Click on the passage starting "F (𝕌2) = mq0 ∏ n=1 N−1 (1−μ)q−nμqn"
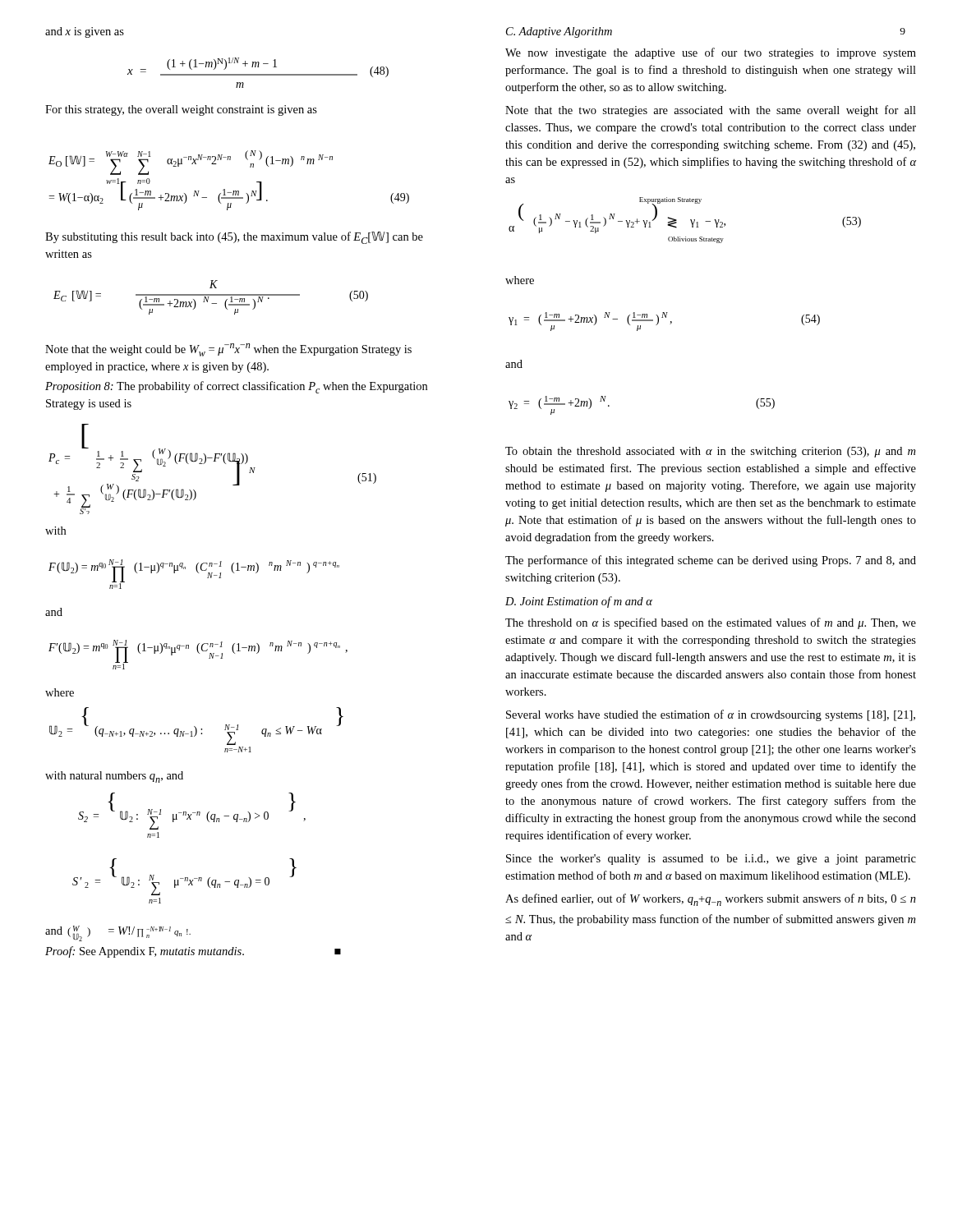This screenshot has height=1232, width=953. (x=238, y=568)
